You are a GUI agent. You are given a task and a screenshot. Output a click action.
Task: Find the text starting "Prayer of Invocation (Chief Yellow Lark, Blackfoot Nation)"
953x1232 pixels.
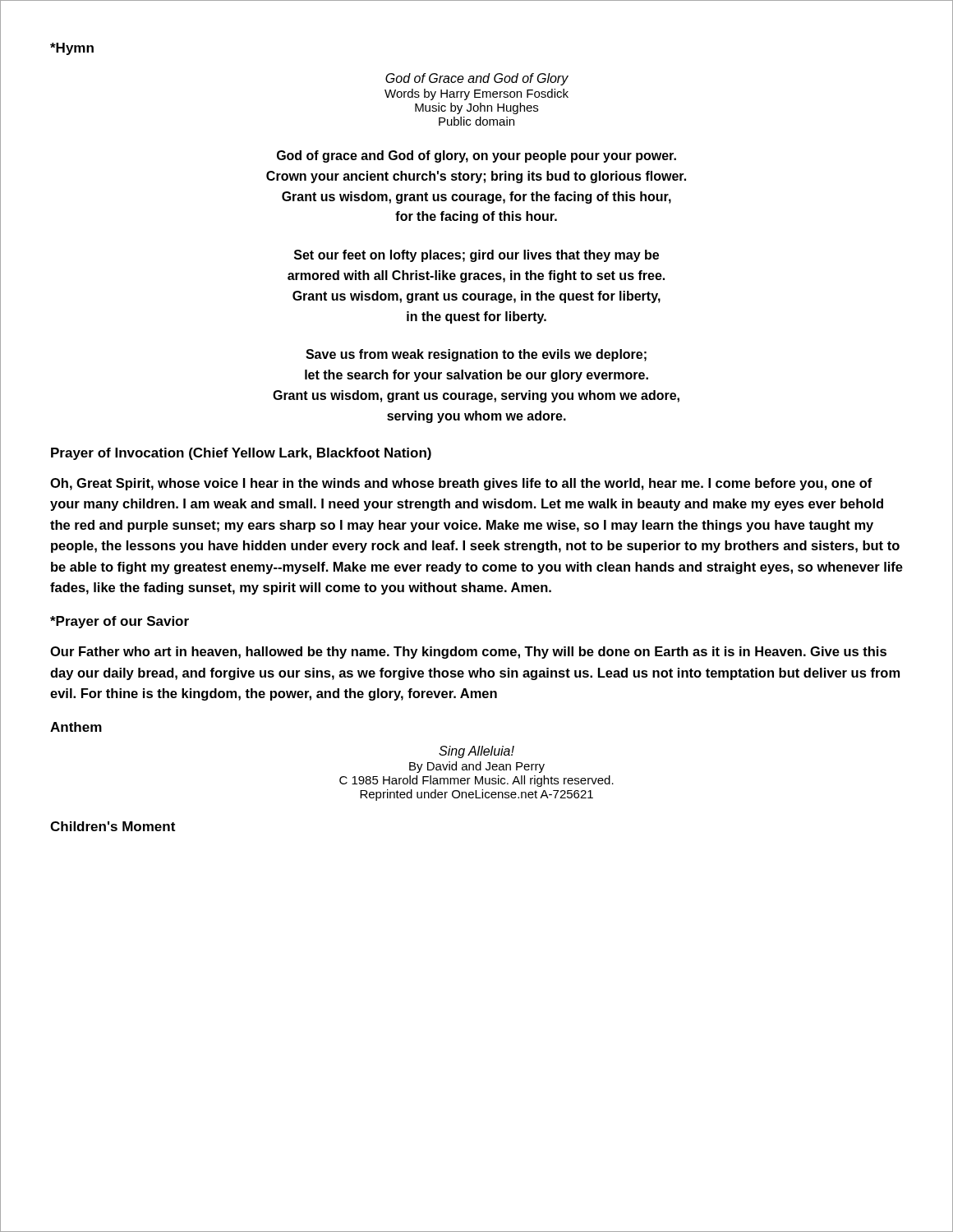click(241, 453)
